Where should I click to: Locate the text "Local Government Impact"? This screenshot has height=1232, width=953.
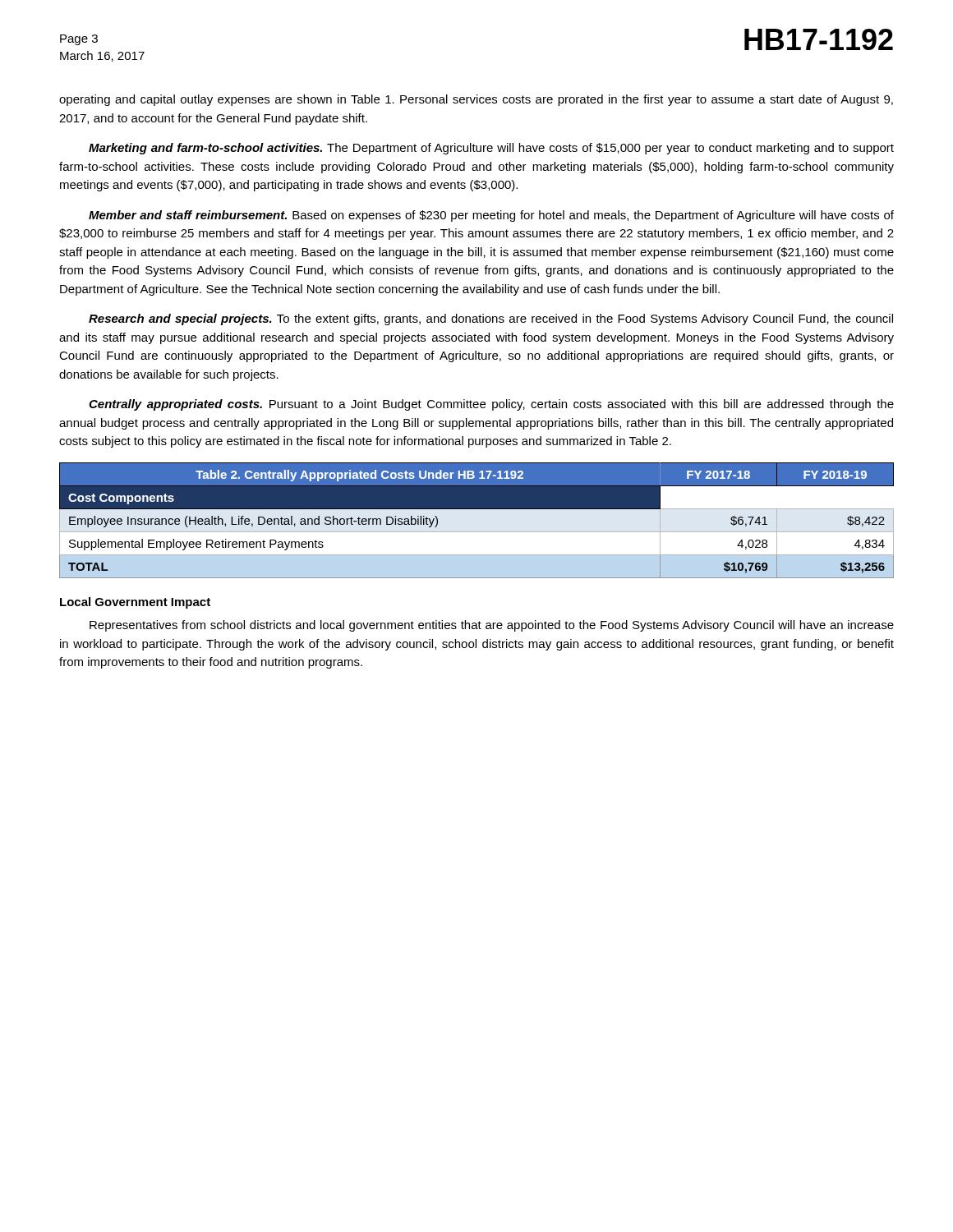pyautogui.click(x=135, y=603)
